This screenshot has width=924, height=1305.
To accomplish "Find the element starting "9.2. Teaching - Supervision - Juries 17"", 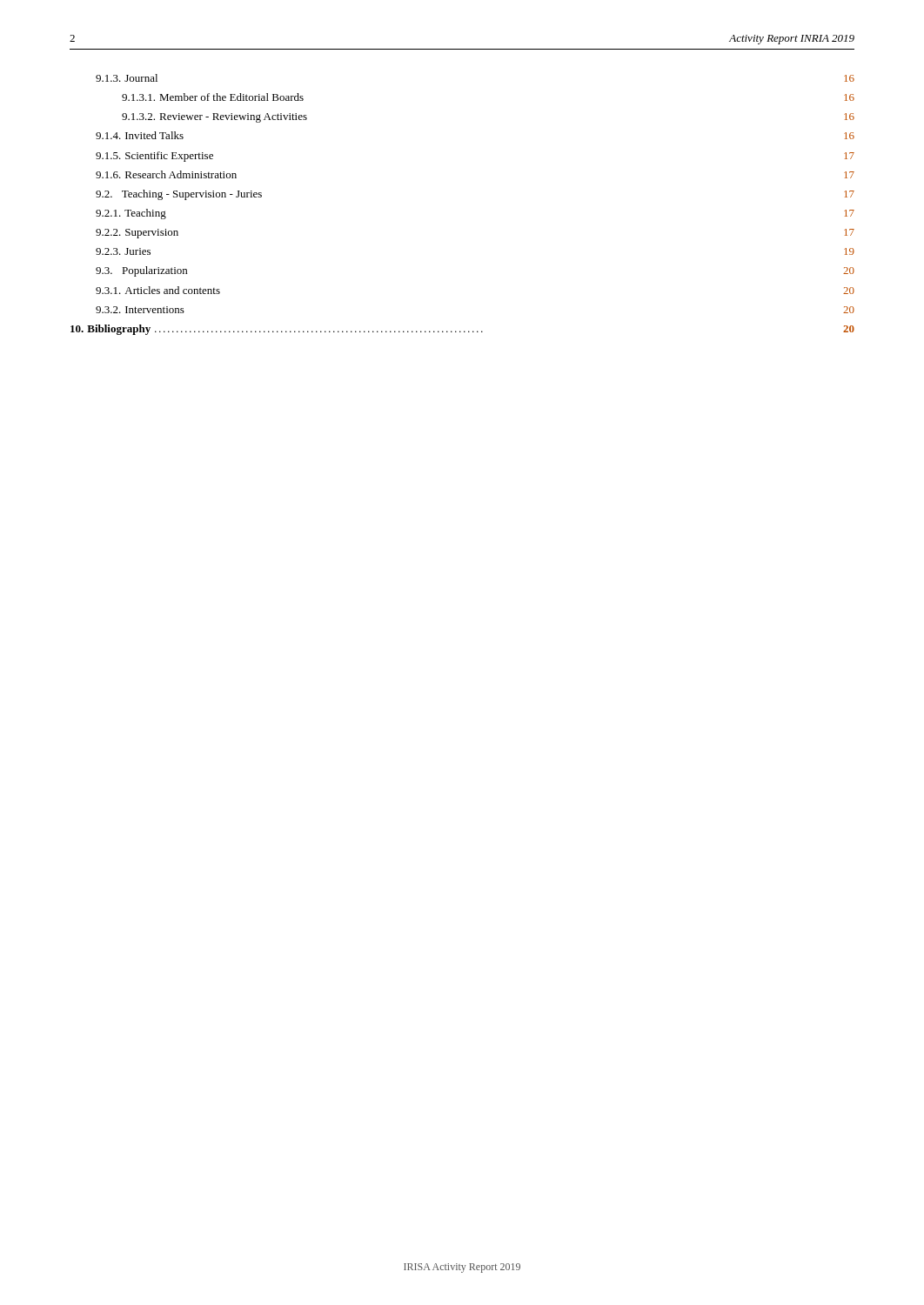I will [x=178, y=195].
